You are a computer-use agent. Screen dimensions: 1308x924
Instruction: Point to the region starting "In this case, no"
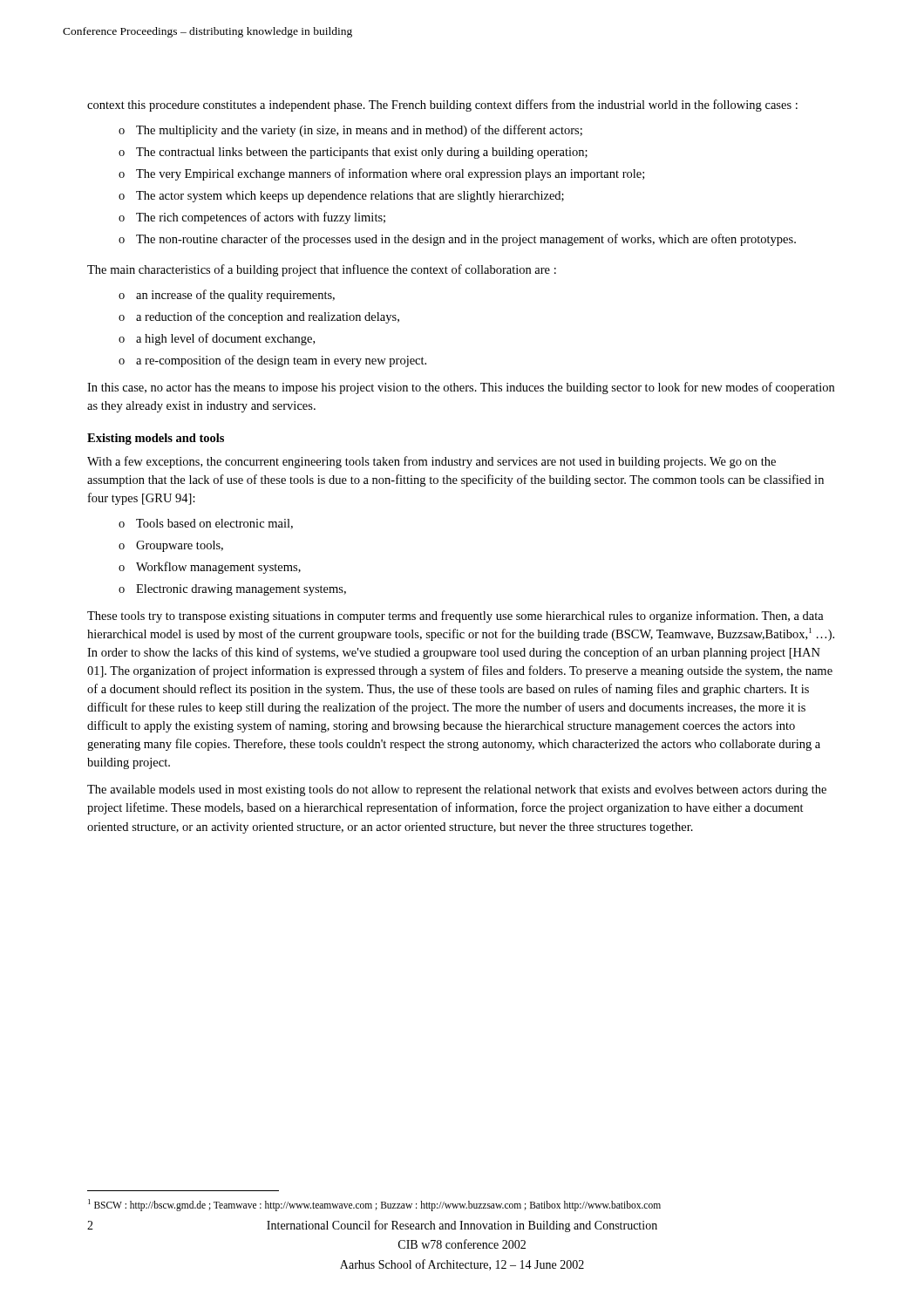(461, 397)
